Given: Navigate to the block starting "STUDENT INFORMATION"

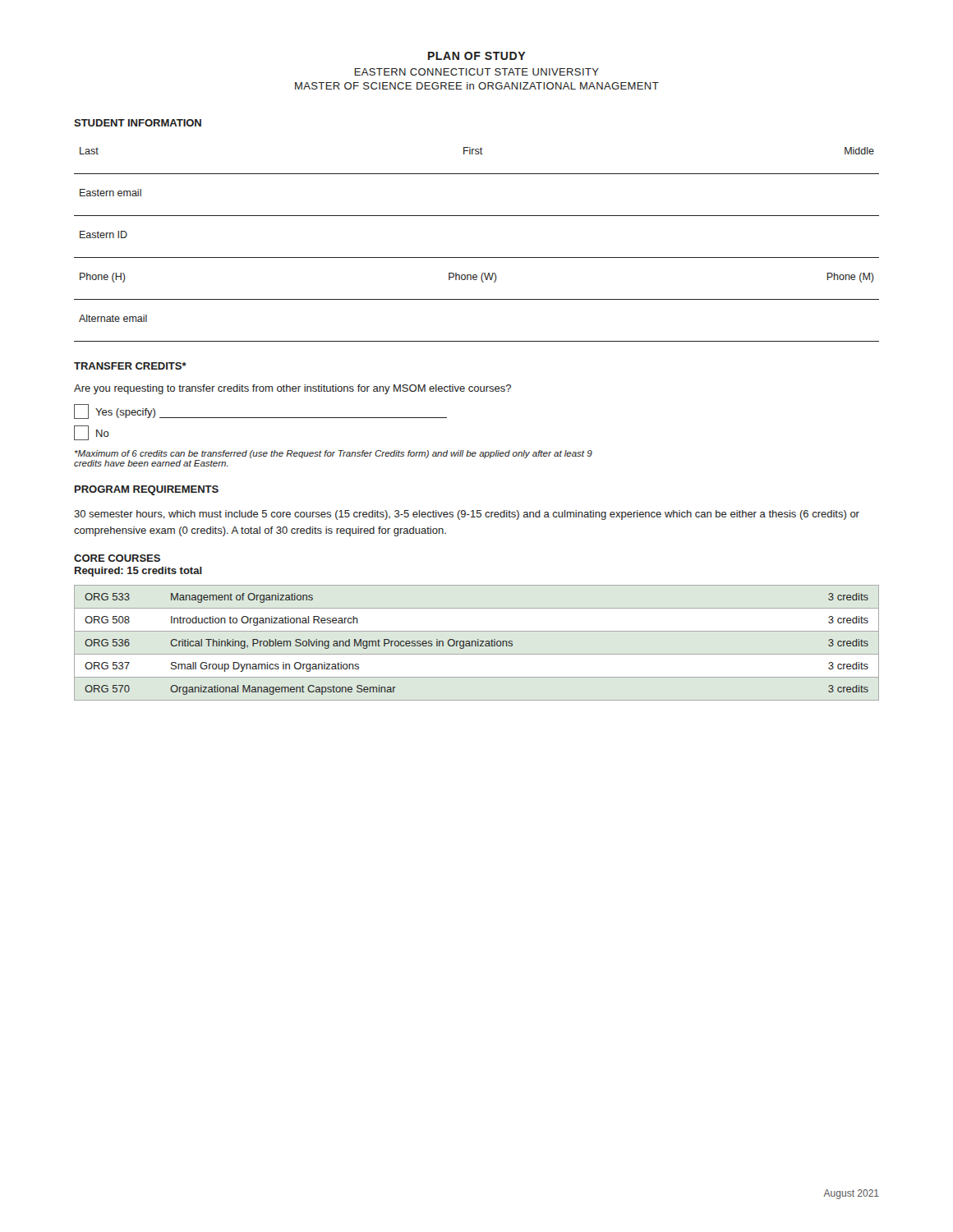Looking at the screenshot, I should 138,123.
